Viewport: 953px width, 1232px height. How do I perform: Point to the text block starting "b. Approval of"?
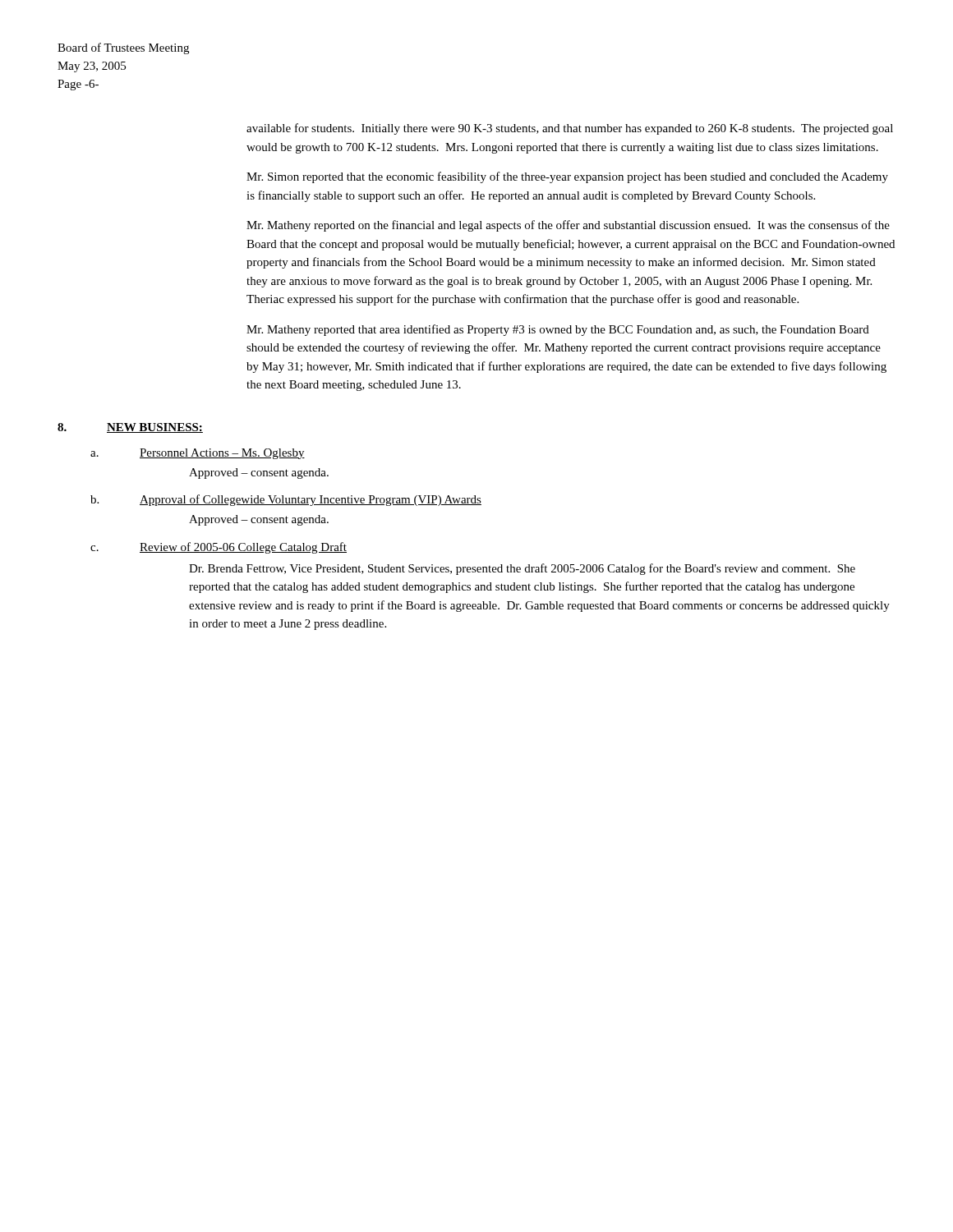(269, 500)
